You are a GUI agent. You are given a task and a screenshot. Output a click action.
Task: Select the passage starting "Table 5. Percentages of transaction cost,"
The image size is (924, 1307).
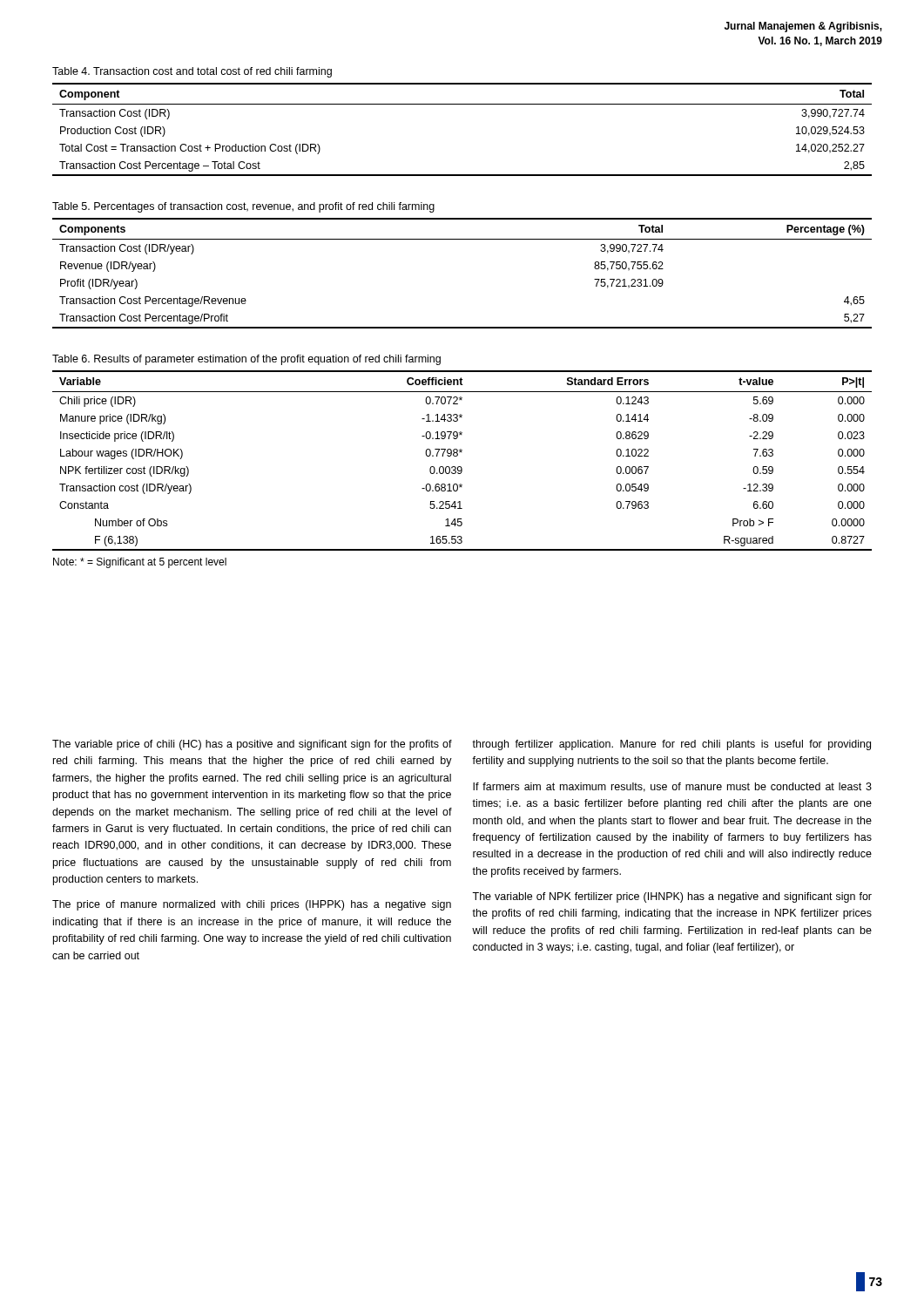[x=243, y=207]
